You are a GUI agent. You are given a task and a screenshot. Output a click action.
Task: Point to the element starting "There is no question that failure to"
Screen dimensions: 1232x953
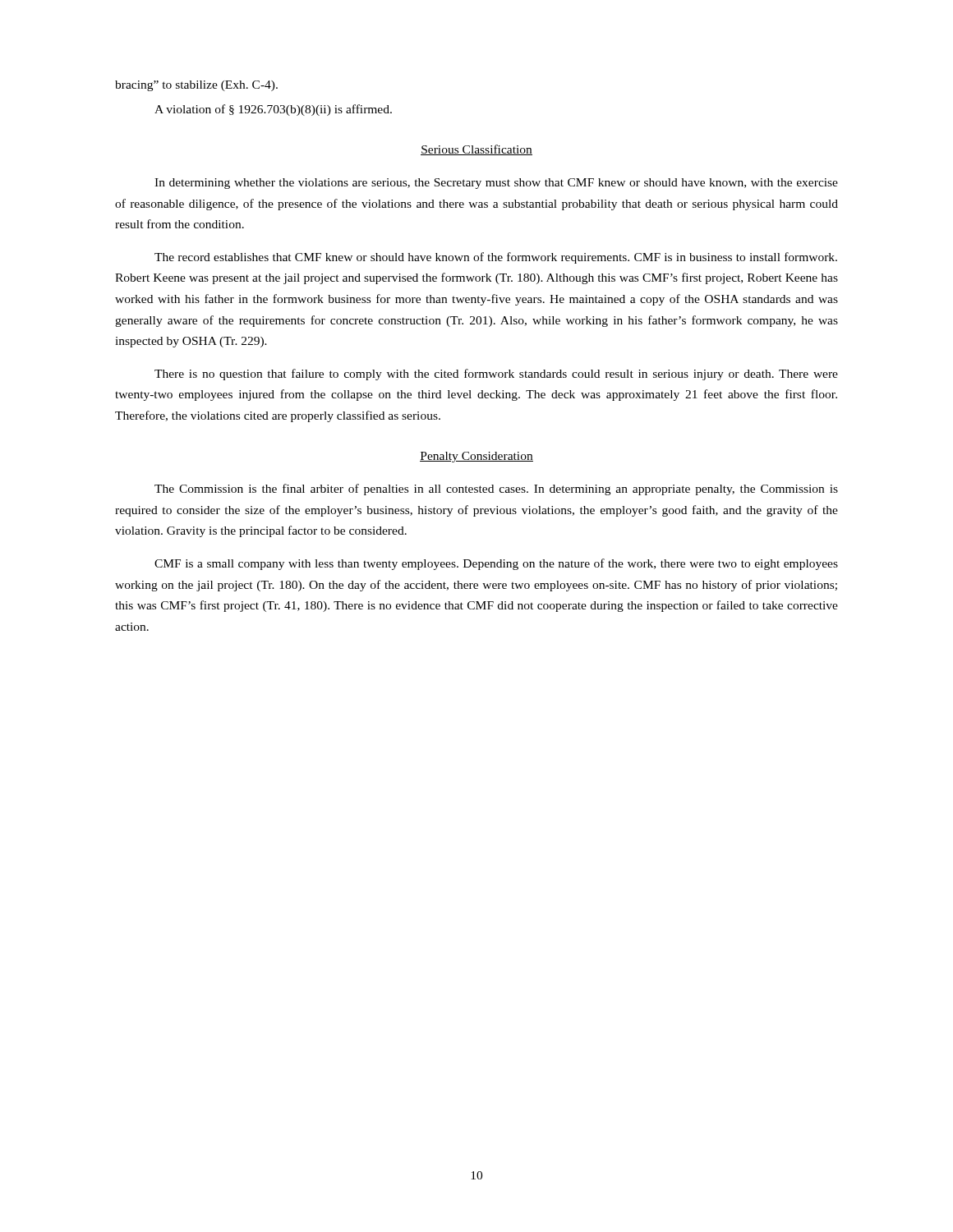click(x=476, y=394)
